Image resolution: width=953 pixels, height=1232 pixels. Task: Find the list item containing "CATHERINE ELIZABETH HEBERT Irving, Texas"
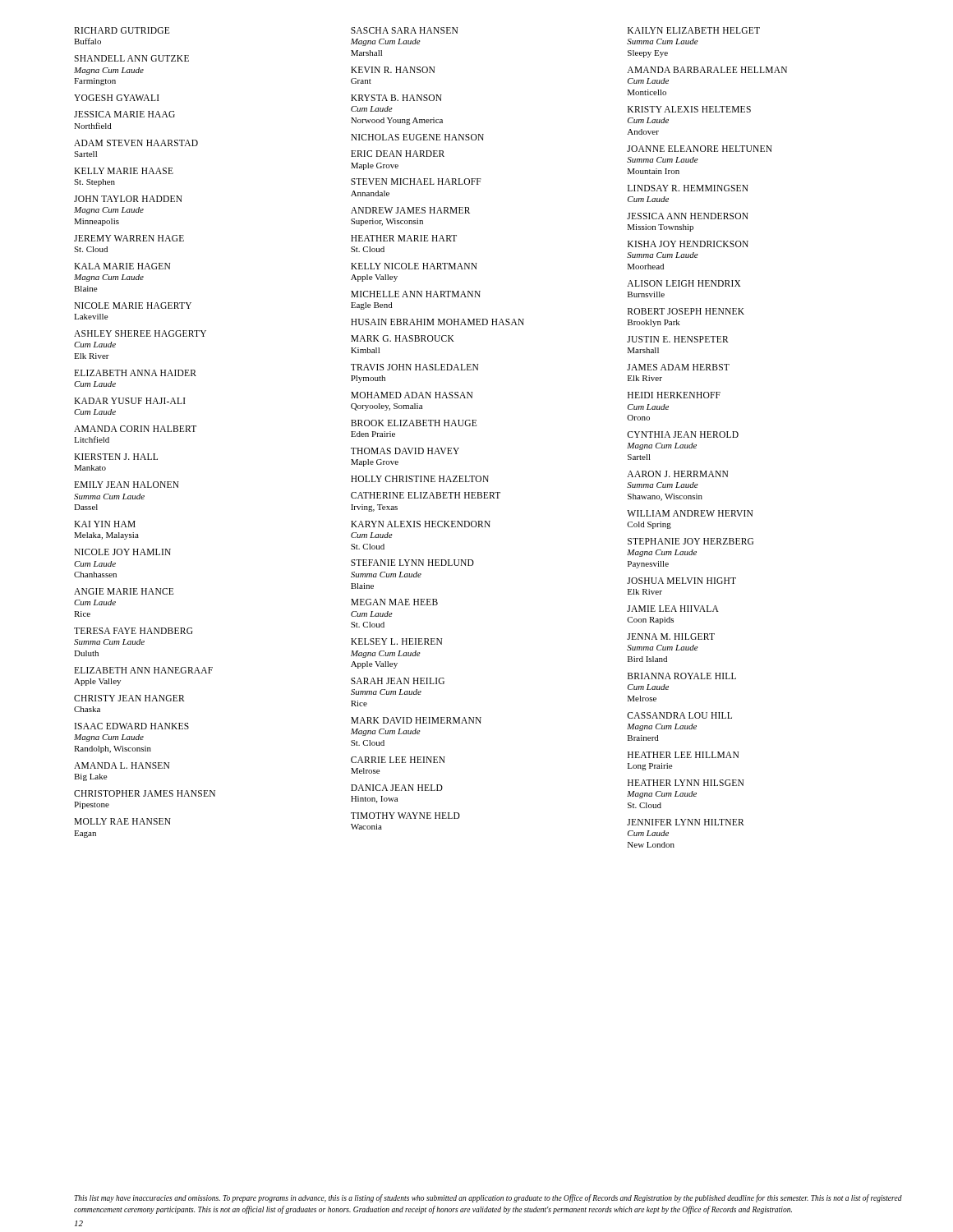[481, 501]
